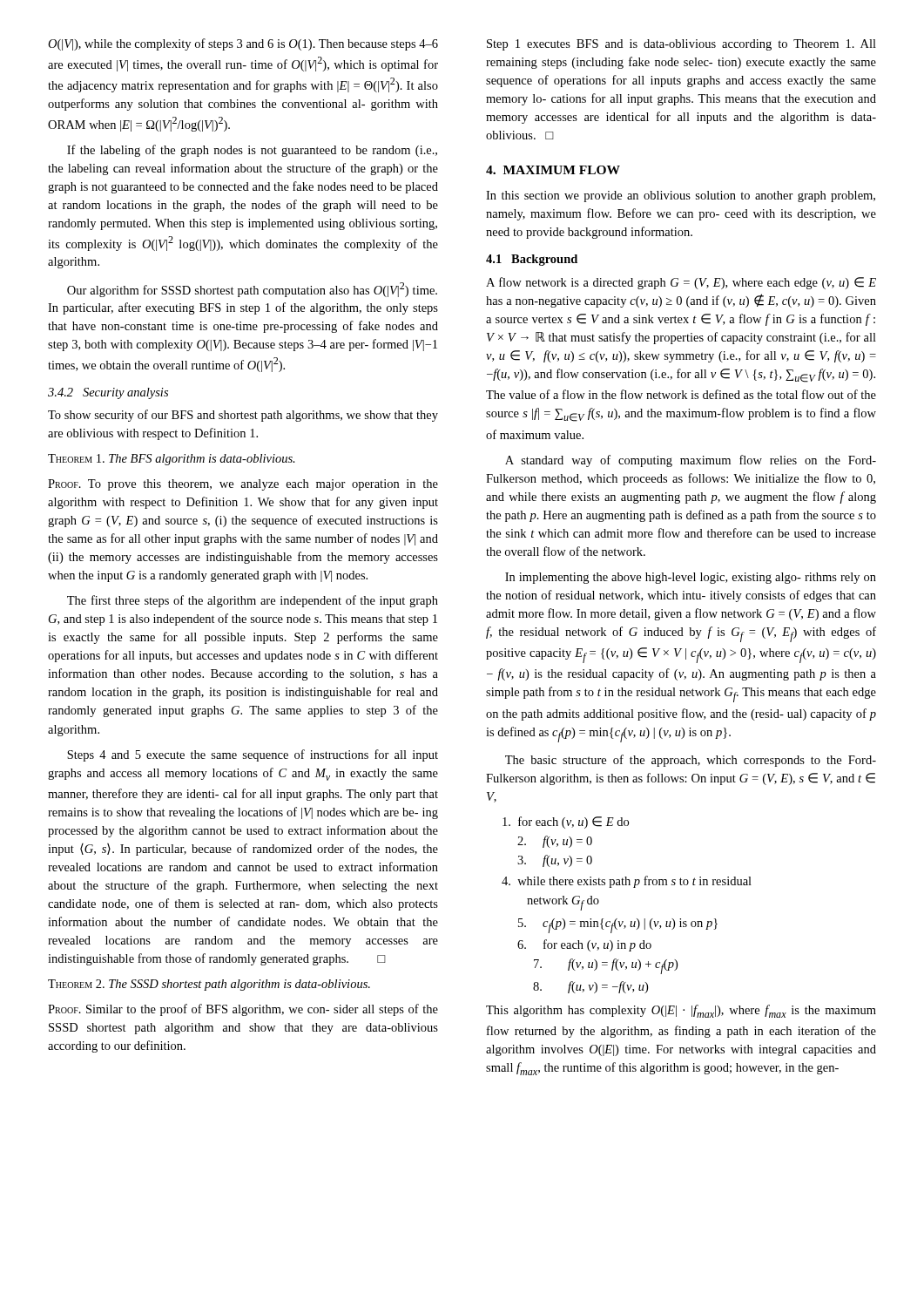Screen dimensions: 1307x924
Task: Where is the passage that starts "5. cf(p) = min{cf(v, u) | (v,"?
Action: pos(618,924)
